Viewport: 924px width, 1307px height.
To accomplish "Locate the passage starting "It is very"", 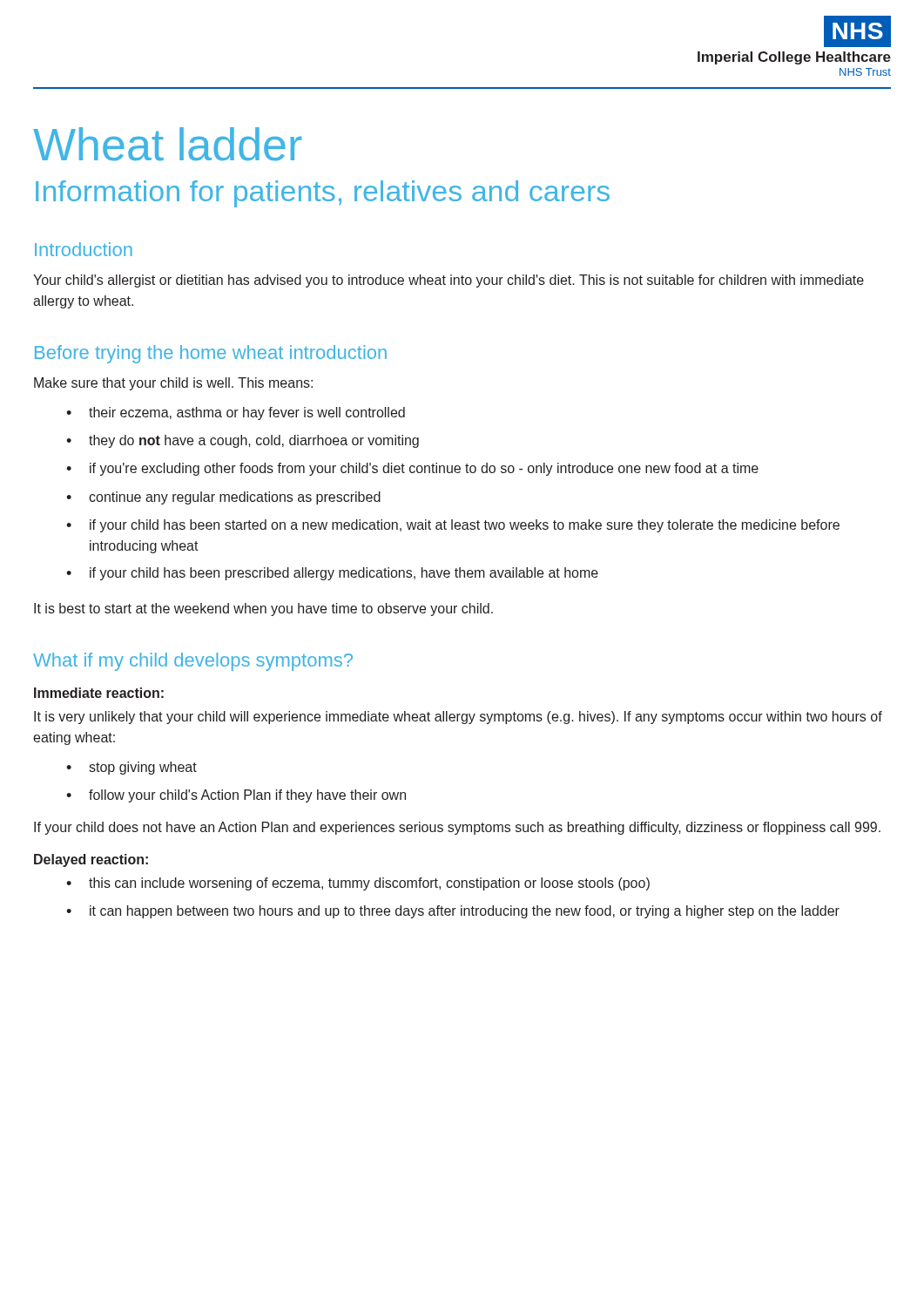I will pyautogui.click(x=457, y=727).
